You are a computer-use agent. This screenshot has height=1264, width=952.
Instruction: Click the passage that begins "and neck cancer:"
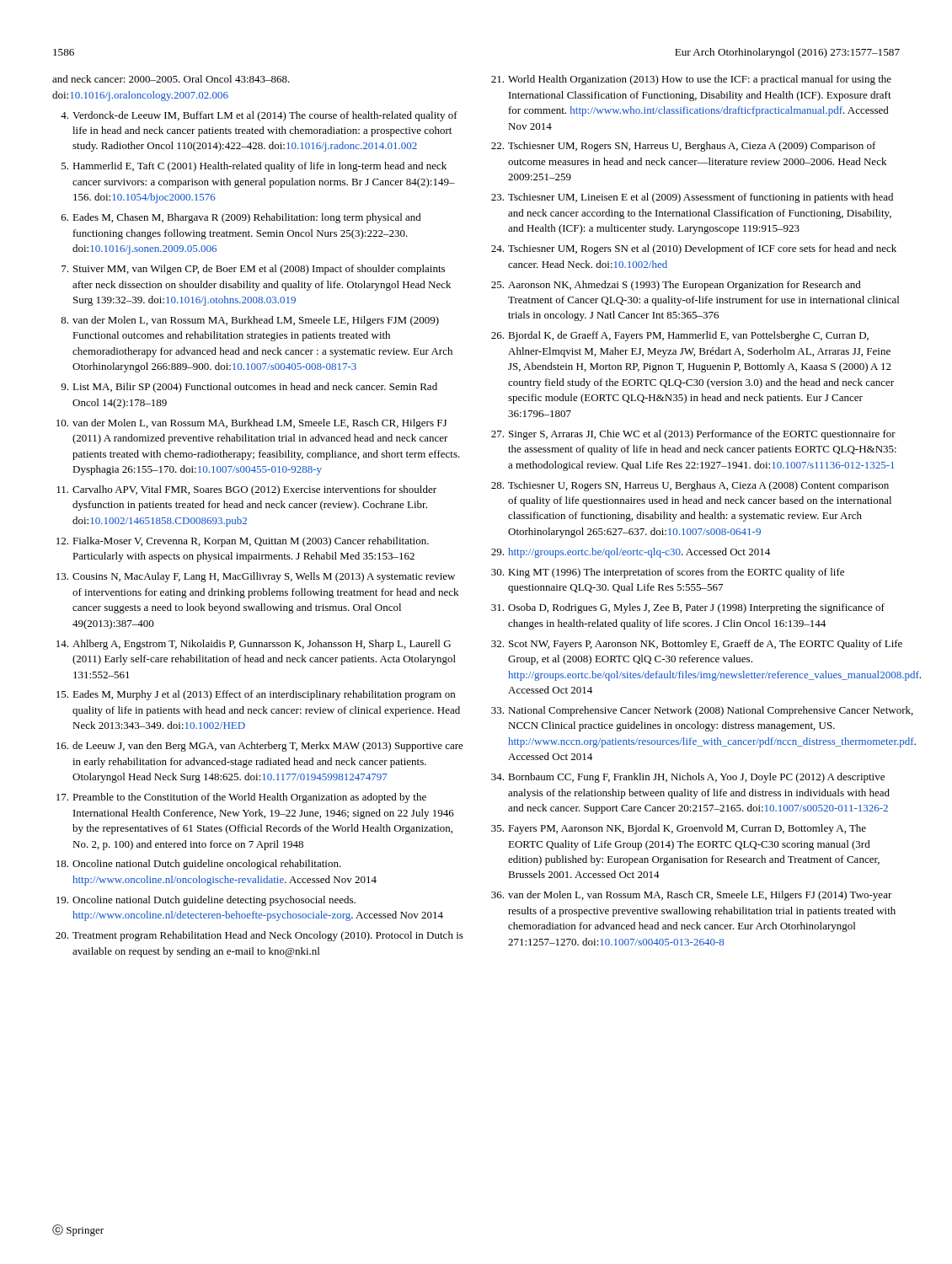tap(258, 87)
